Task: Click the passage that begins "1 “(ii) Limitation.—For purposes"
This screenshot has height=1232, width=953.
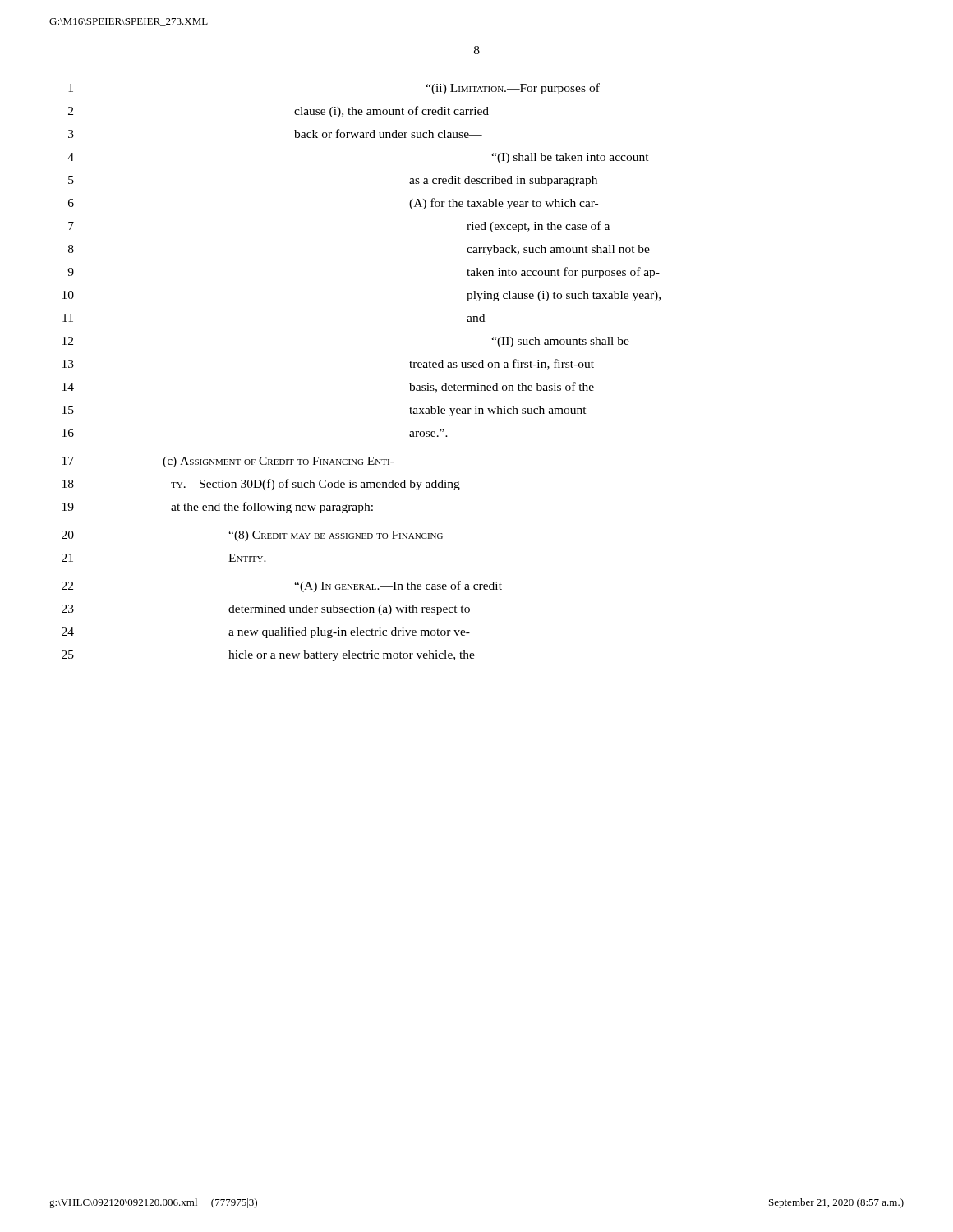Action: pos(70,88)
